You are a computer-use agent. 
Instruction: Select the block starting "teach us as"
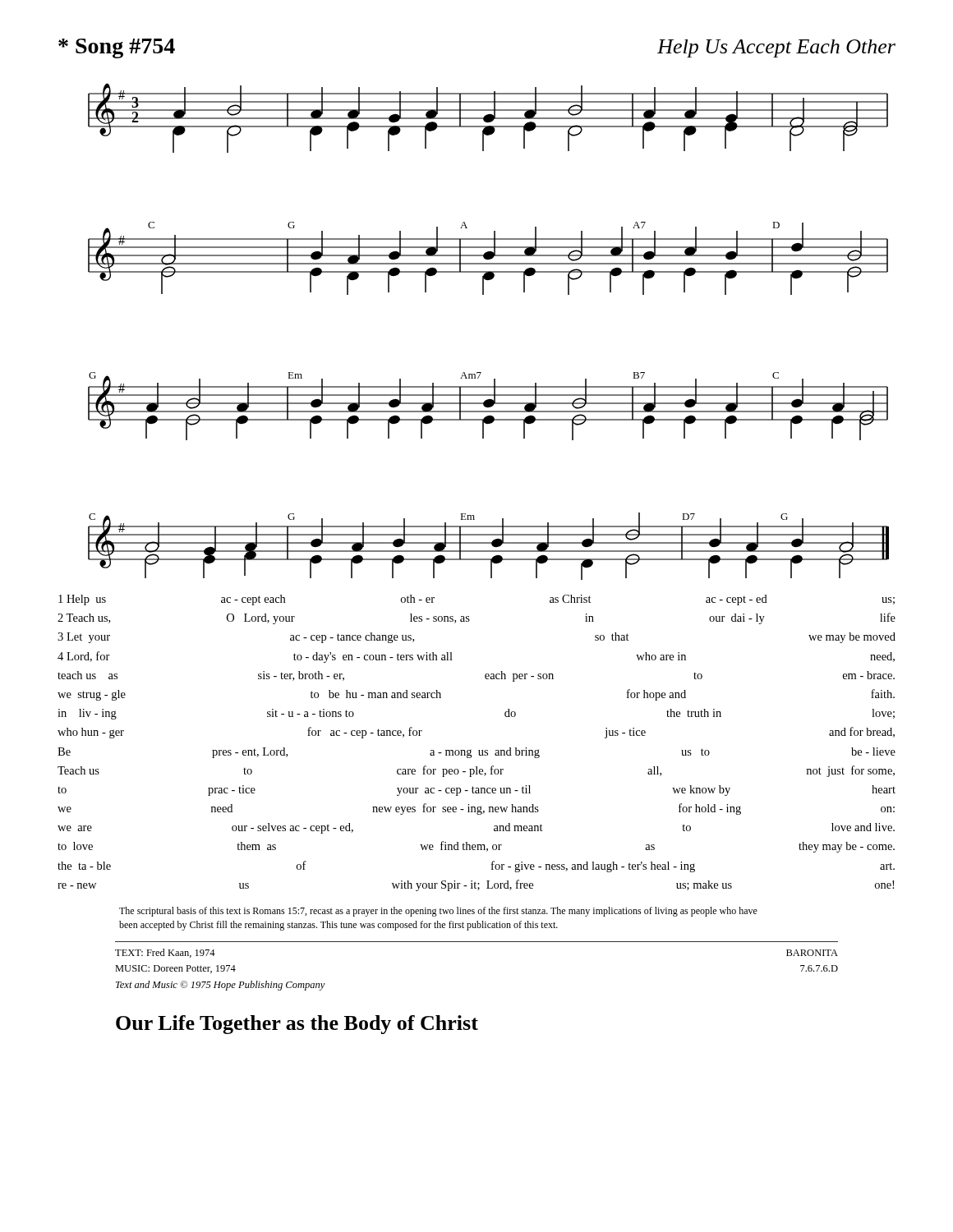click(x=73, y=676)
